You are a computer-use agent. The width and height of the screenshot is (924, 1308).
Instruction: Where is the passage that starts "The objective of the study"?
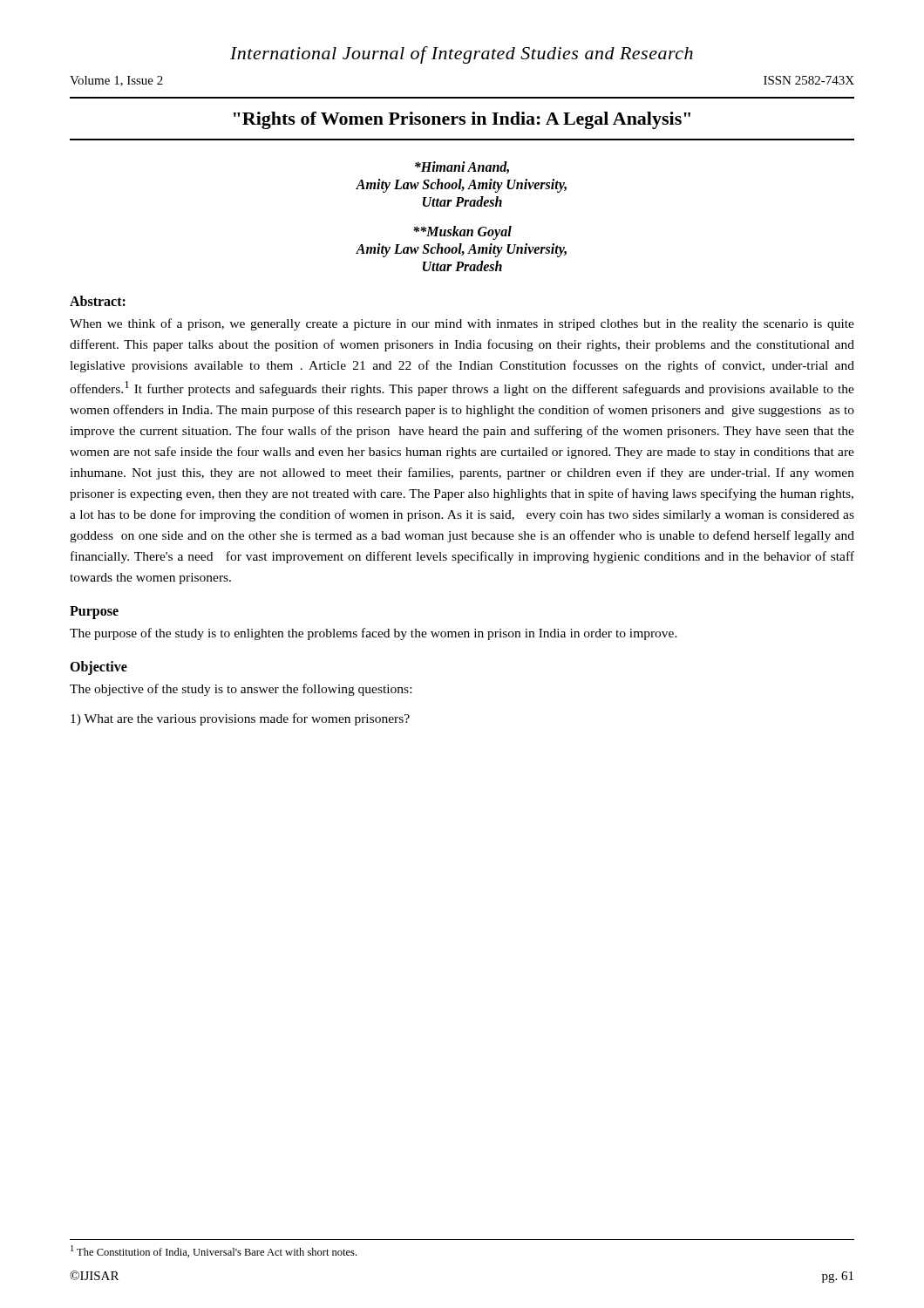[x=241, y=689]
